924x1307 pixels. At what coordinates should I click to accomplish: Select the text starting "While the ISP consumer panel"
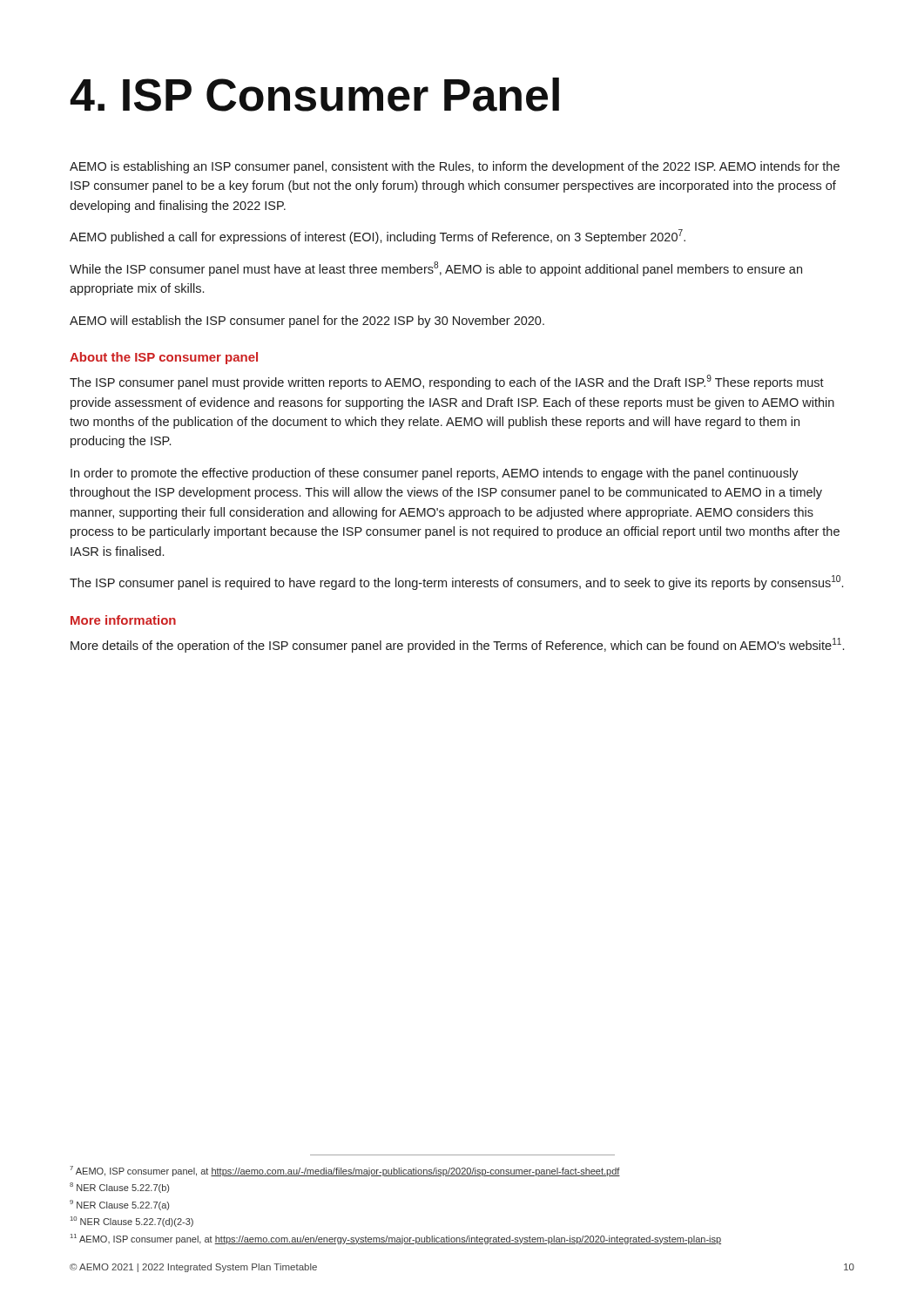point(462,279)
